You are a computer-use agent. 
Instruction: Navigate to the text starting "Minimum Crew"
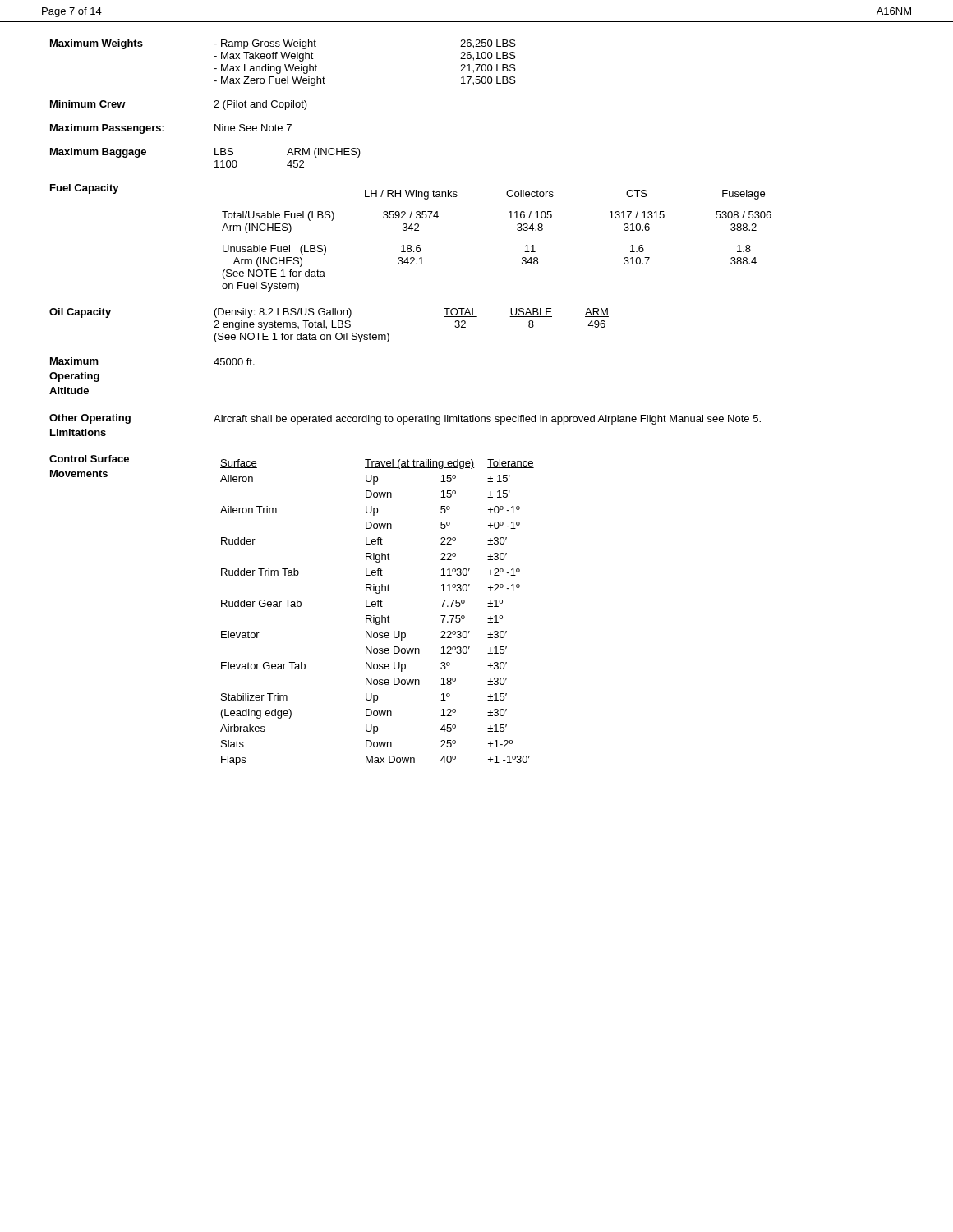coord(87,104)
